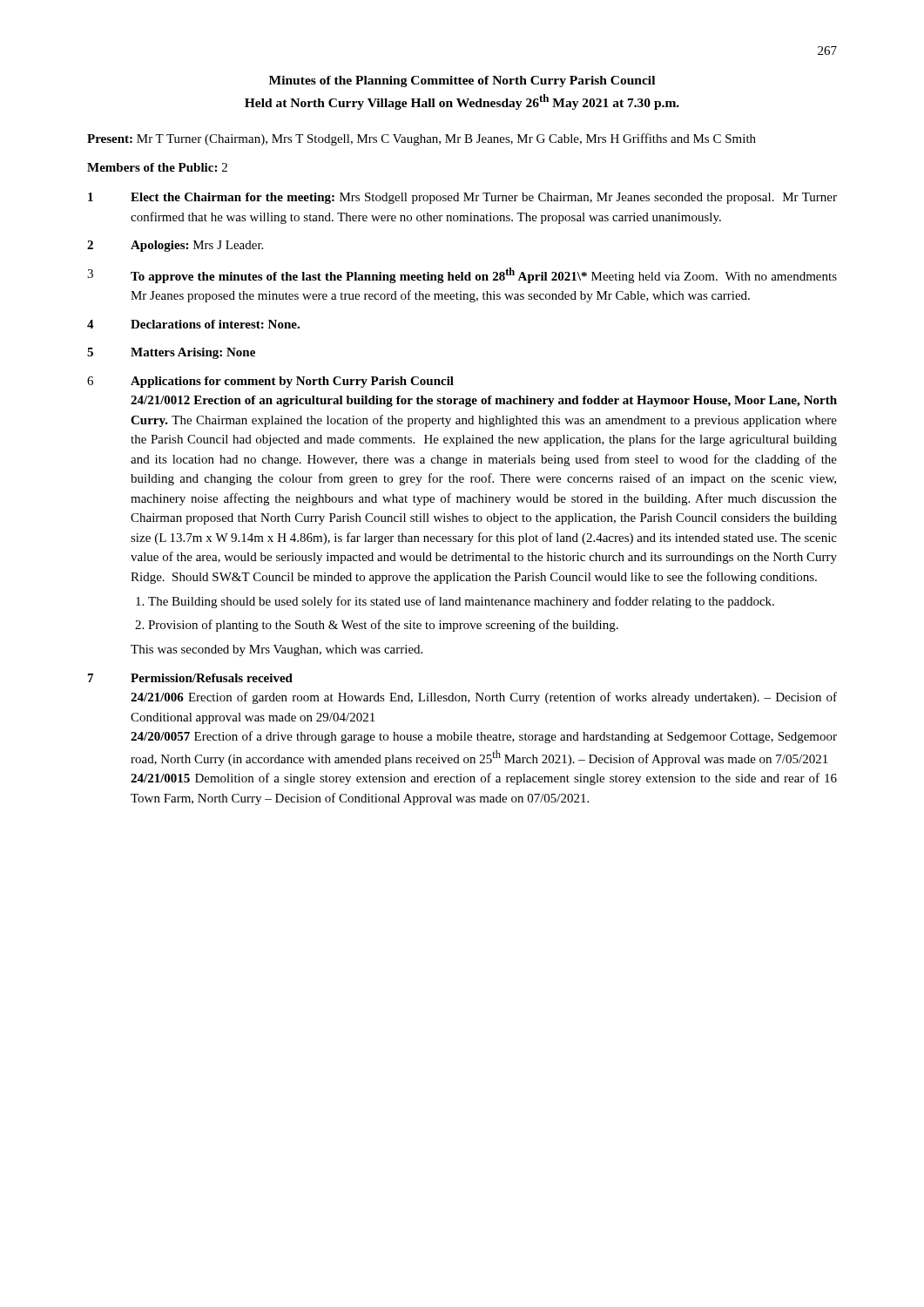Select the text block that reads "Present: Mr T Turner (Chairman), Mrs T Stodgell,"

click(422, 138)
